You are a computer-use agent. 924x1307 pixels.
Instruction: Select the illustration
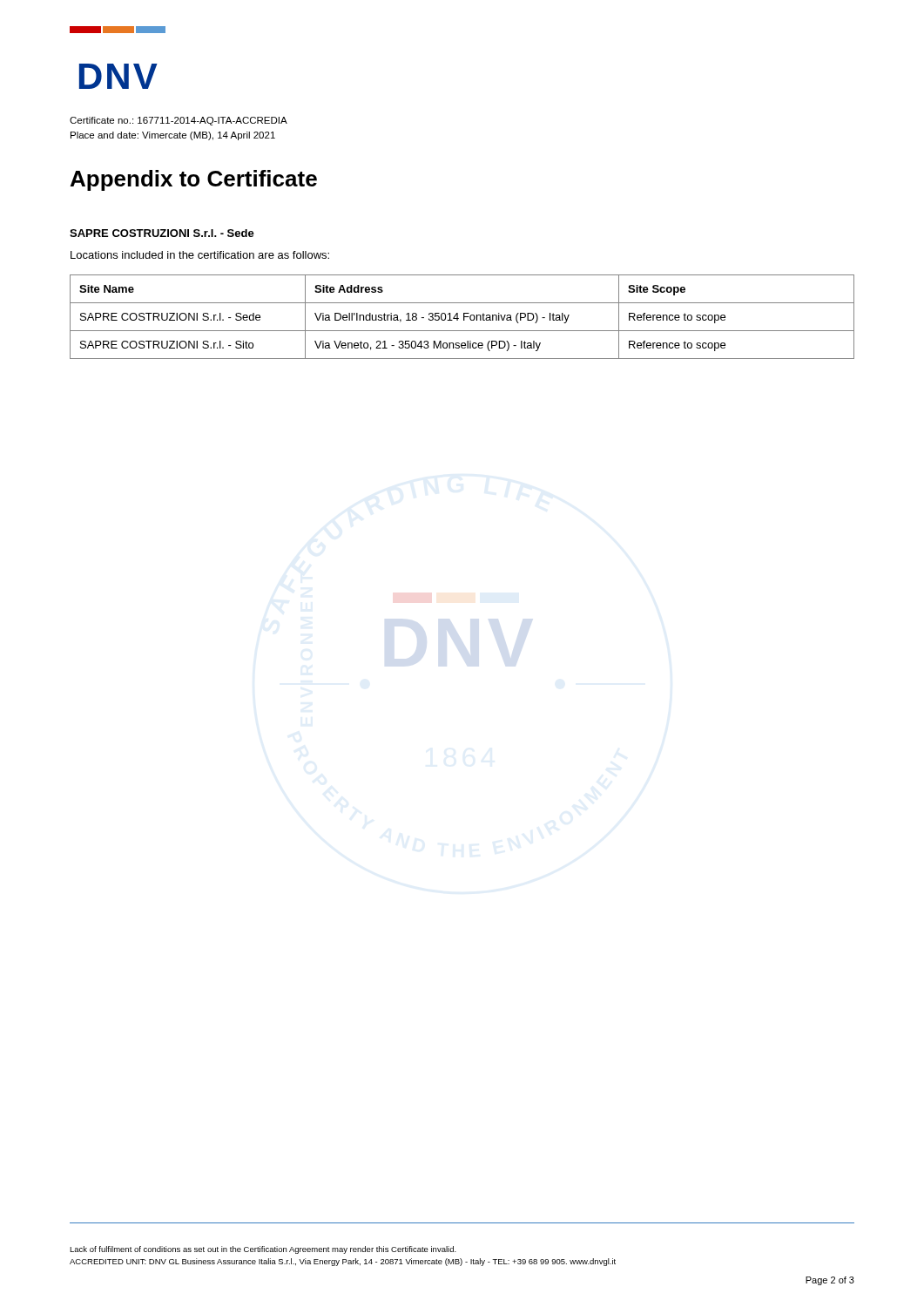tap(462, 684)
